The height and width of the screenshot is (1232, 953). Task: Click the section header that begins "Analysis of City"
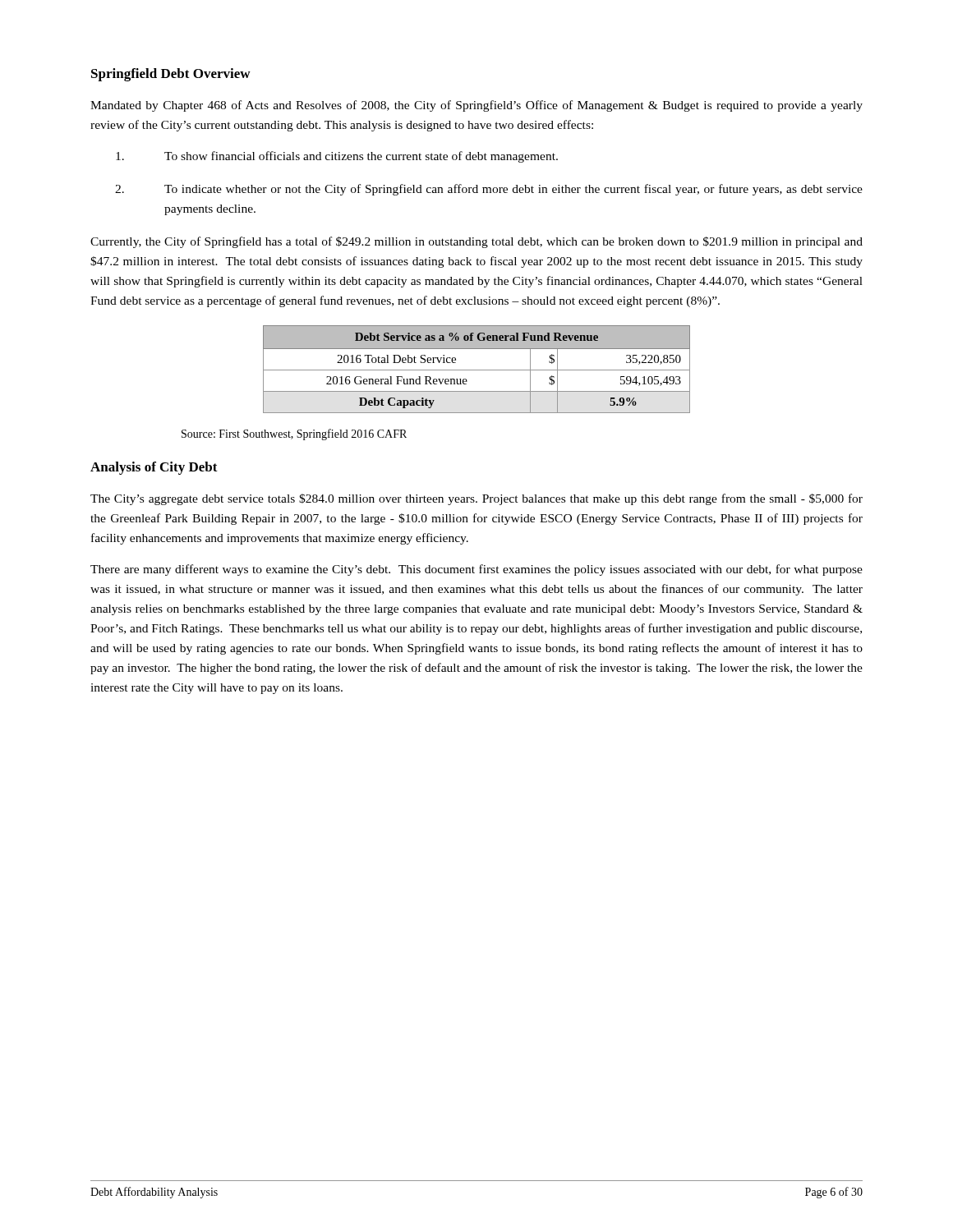coord(154,467)
